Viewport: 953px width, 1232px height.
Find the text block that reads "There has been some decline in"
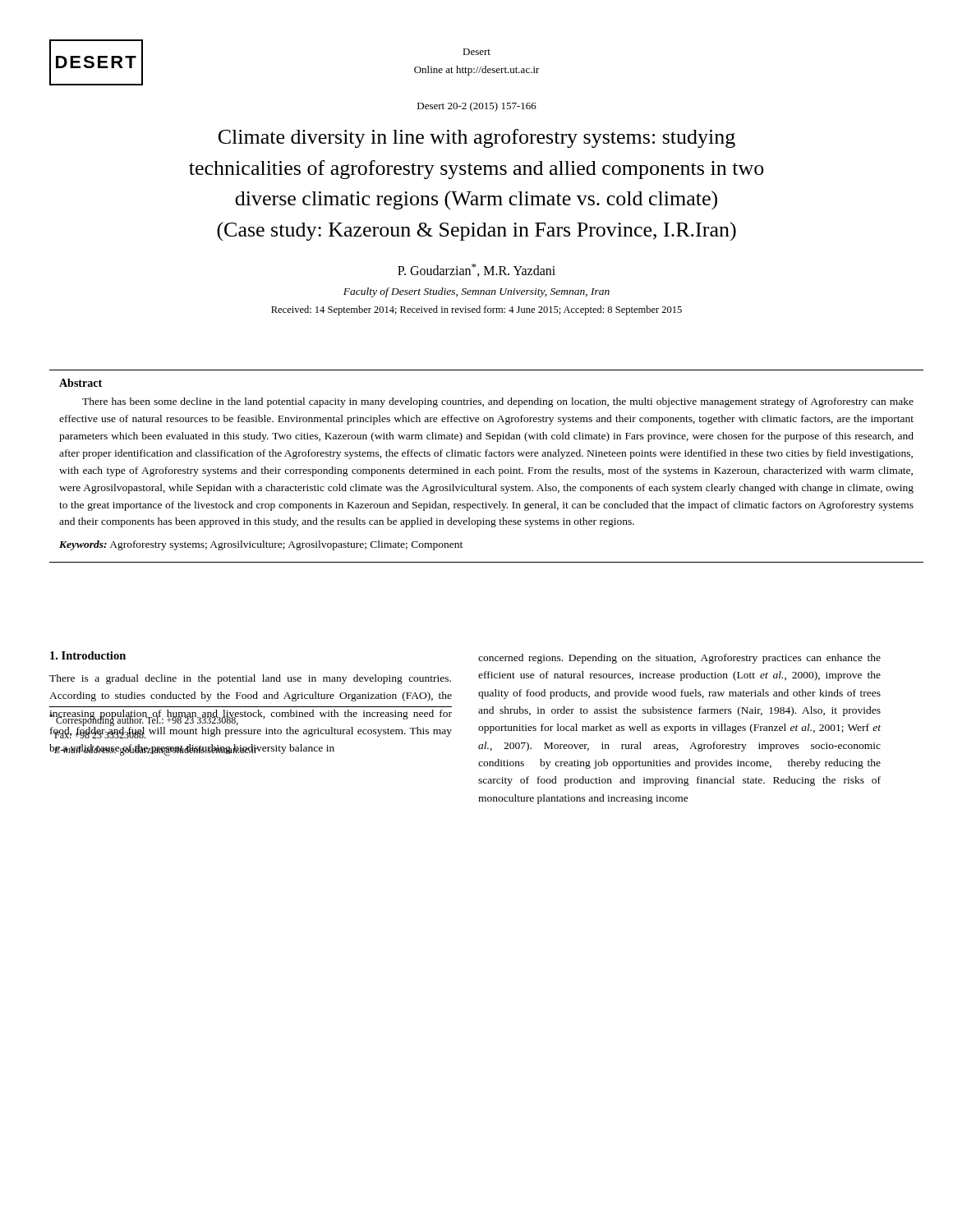coord(486,461)
